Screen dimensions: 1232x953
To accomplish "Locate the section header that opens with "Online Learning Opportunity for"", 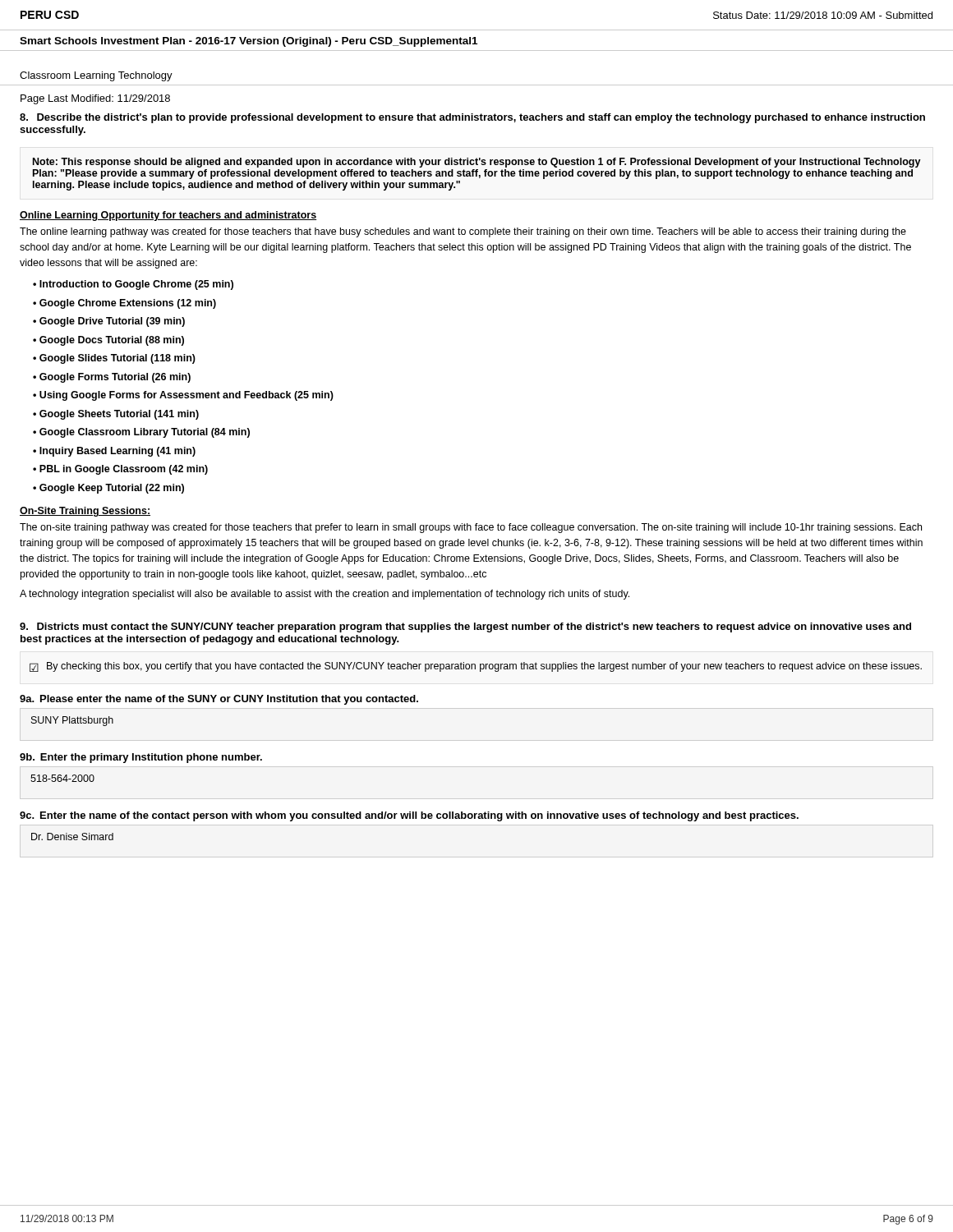I will [168, 215].
